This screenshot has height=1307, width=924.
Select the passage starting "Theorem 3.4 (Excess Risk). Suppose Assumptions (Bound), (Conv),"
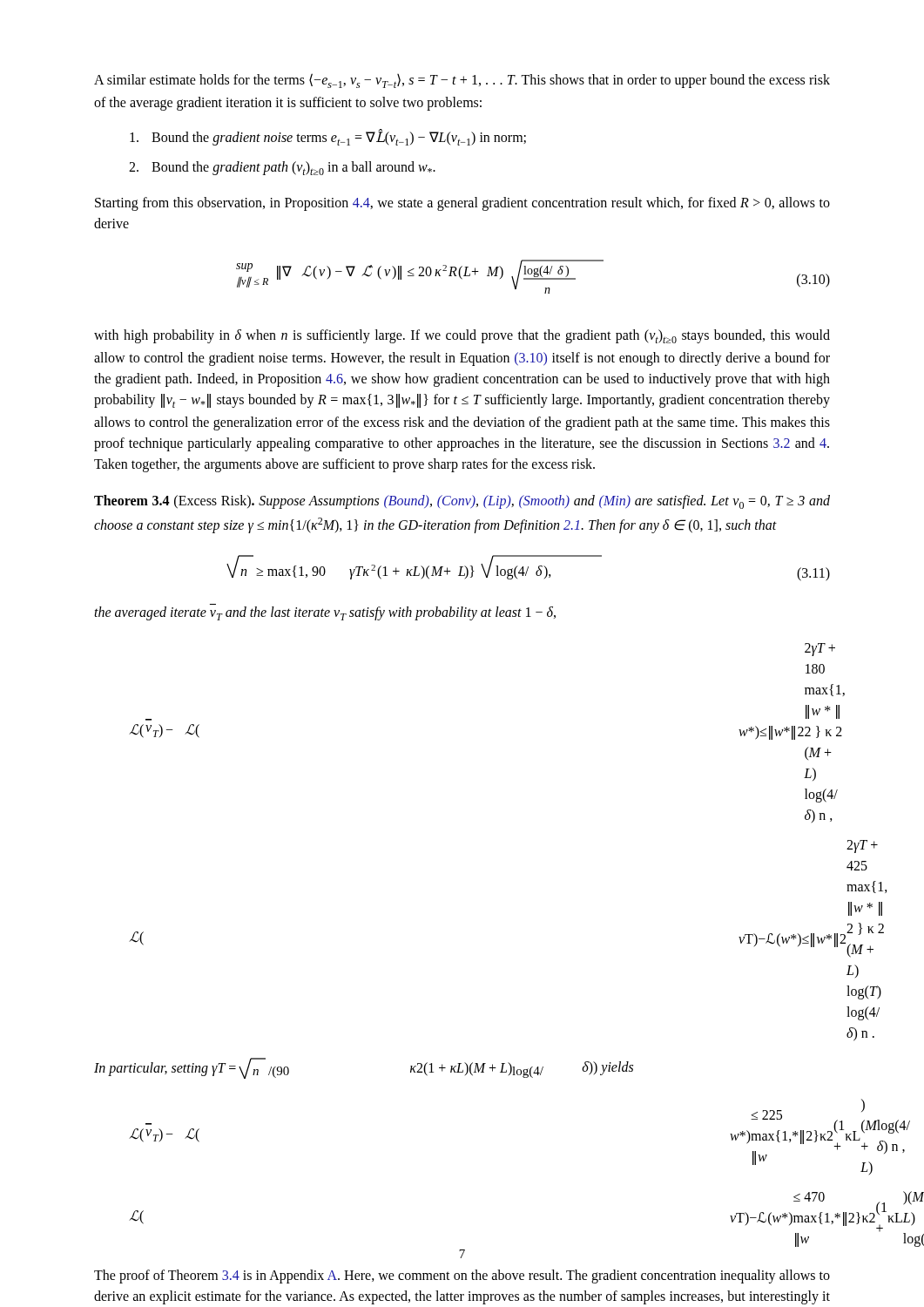(x=462, y=513)
